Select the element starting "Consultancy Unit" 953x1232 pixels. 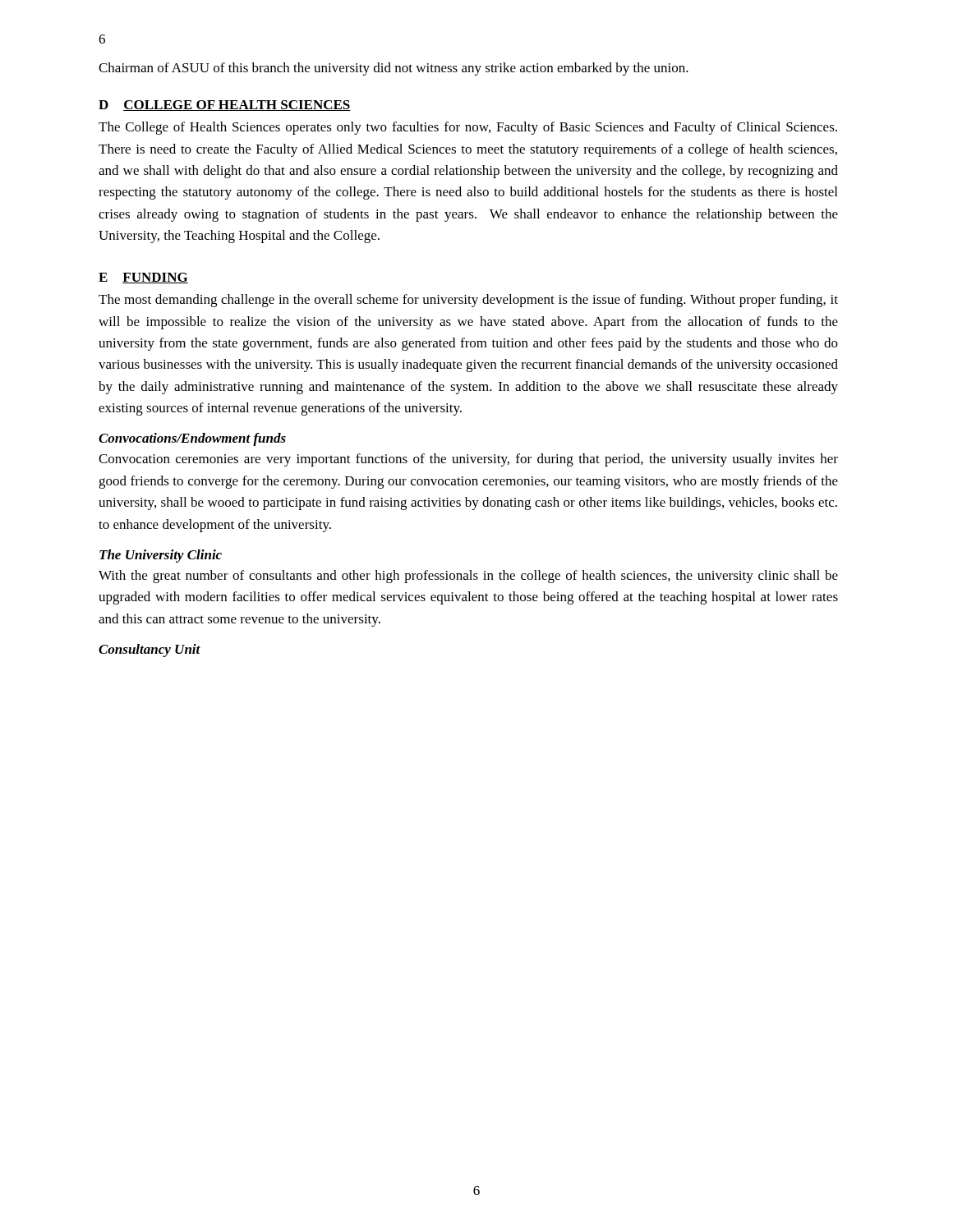(x=149, y=649)
